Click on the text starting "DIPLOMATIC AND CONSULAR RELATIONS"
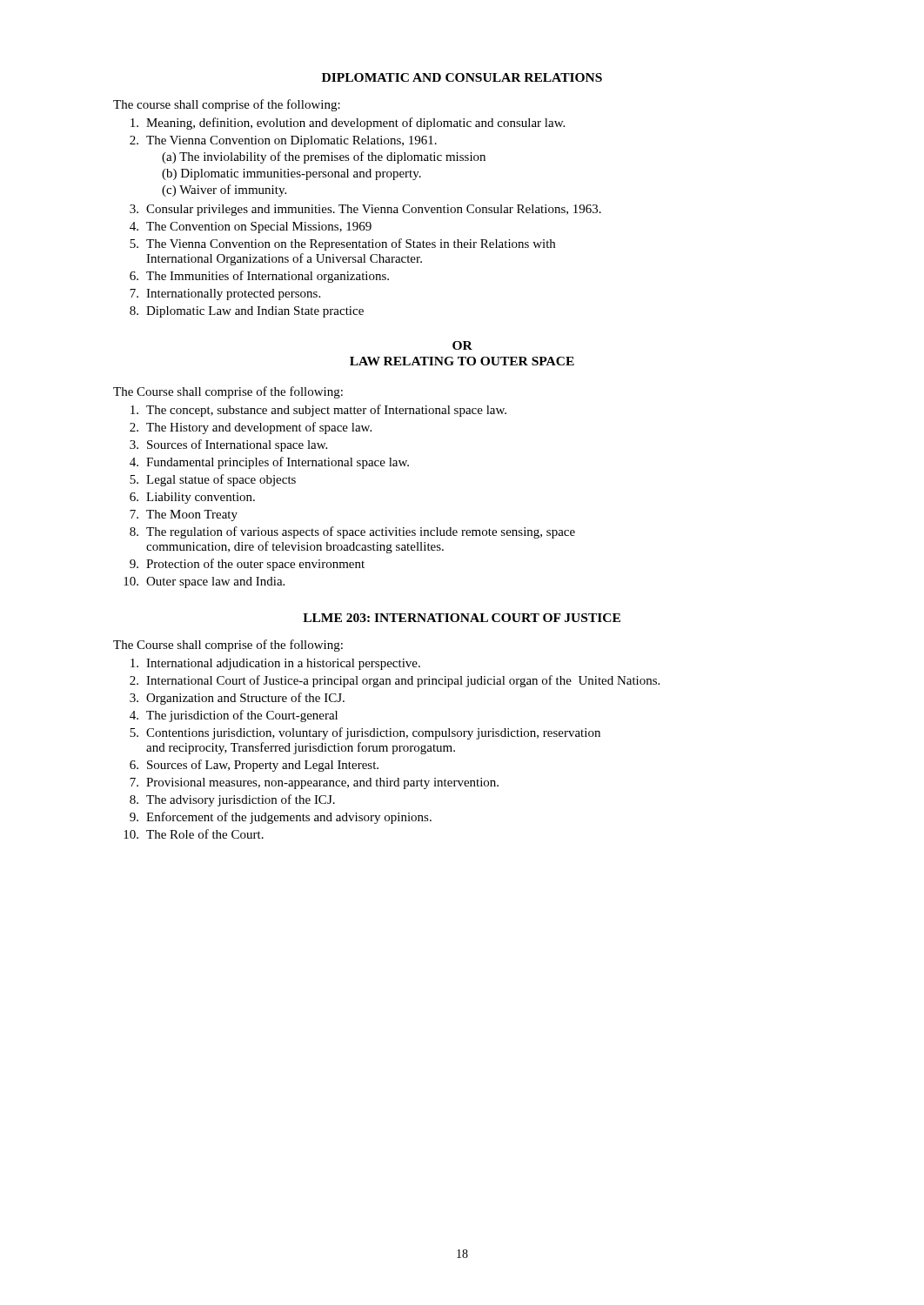 [462, 77]
